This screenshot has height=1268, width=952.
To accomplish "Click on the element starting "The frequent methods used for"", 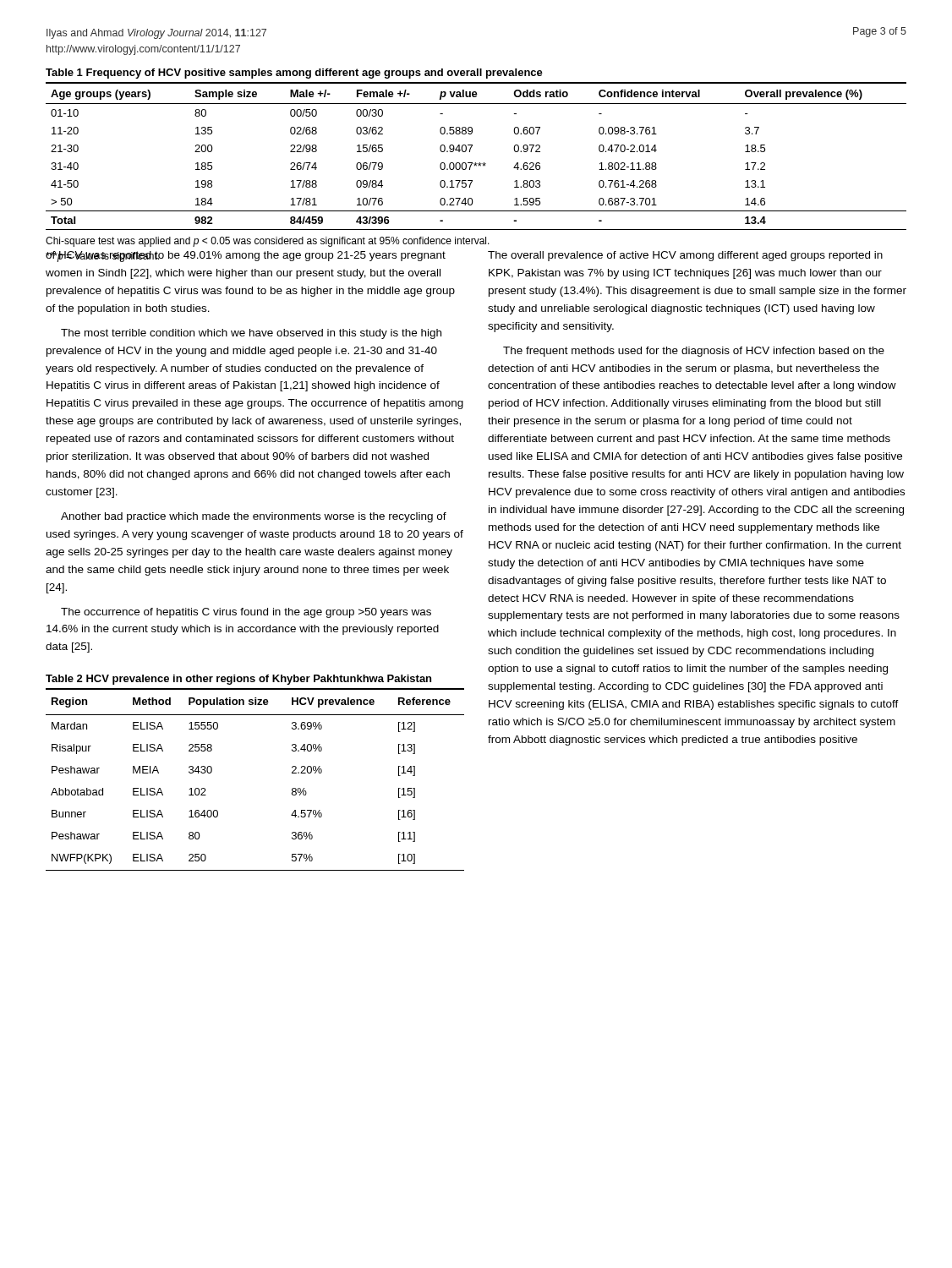I will coord(697,545).
